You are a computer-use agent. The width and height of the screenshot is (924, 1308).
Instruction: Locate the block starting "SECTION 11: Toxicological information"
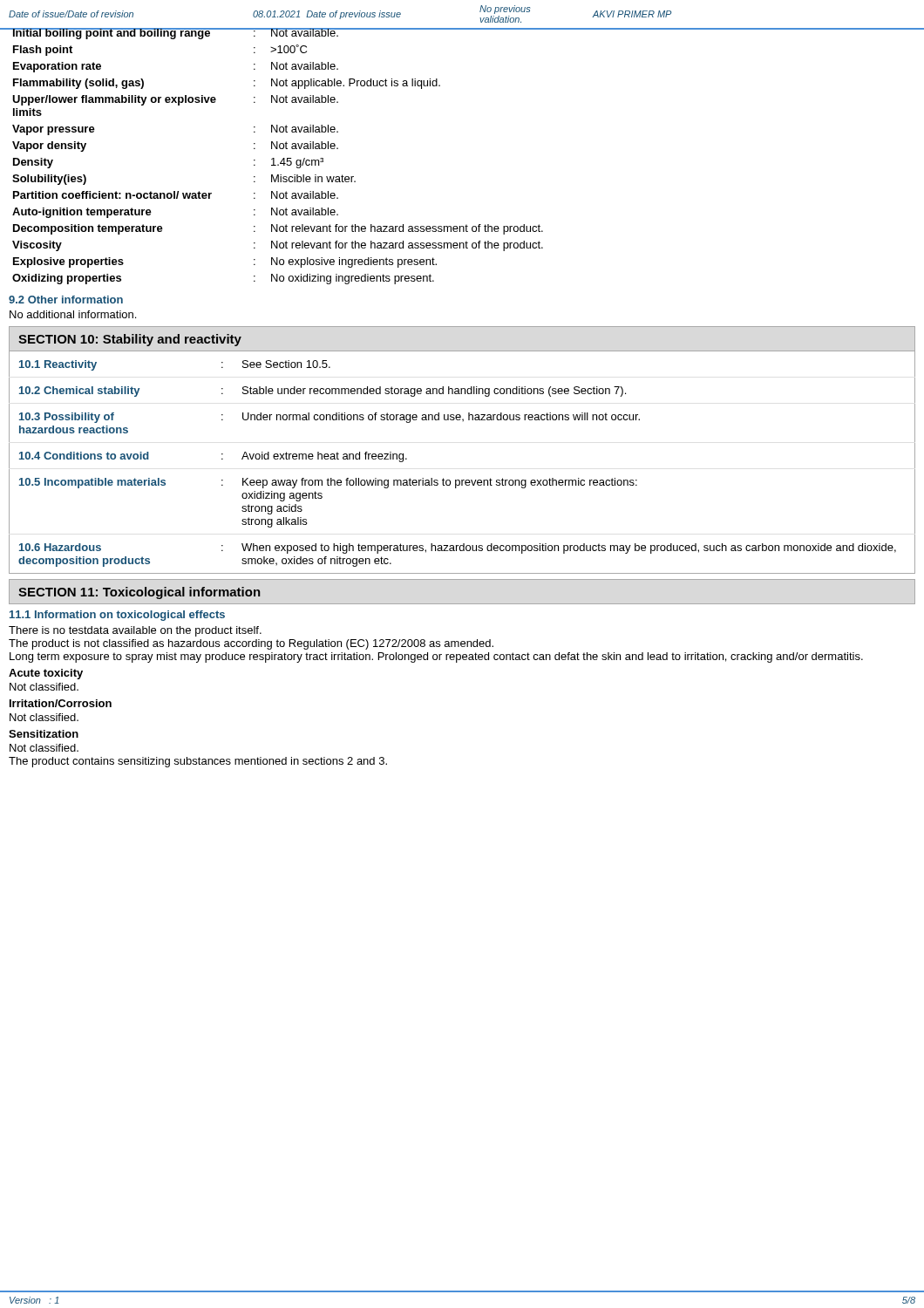[140, 592]
